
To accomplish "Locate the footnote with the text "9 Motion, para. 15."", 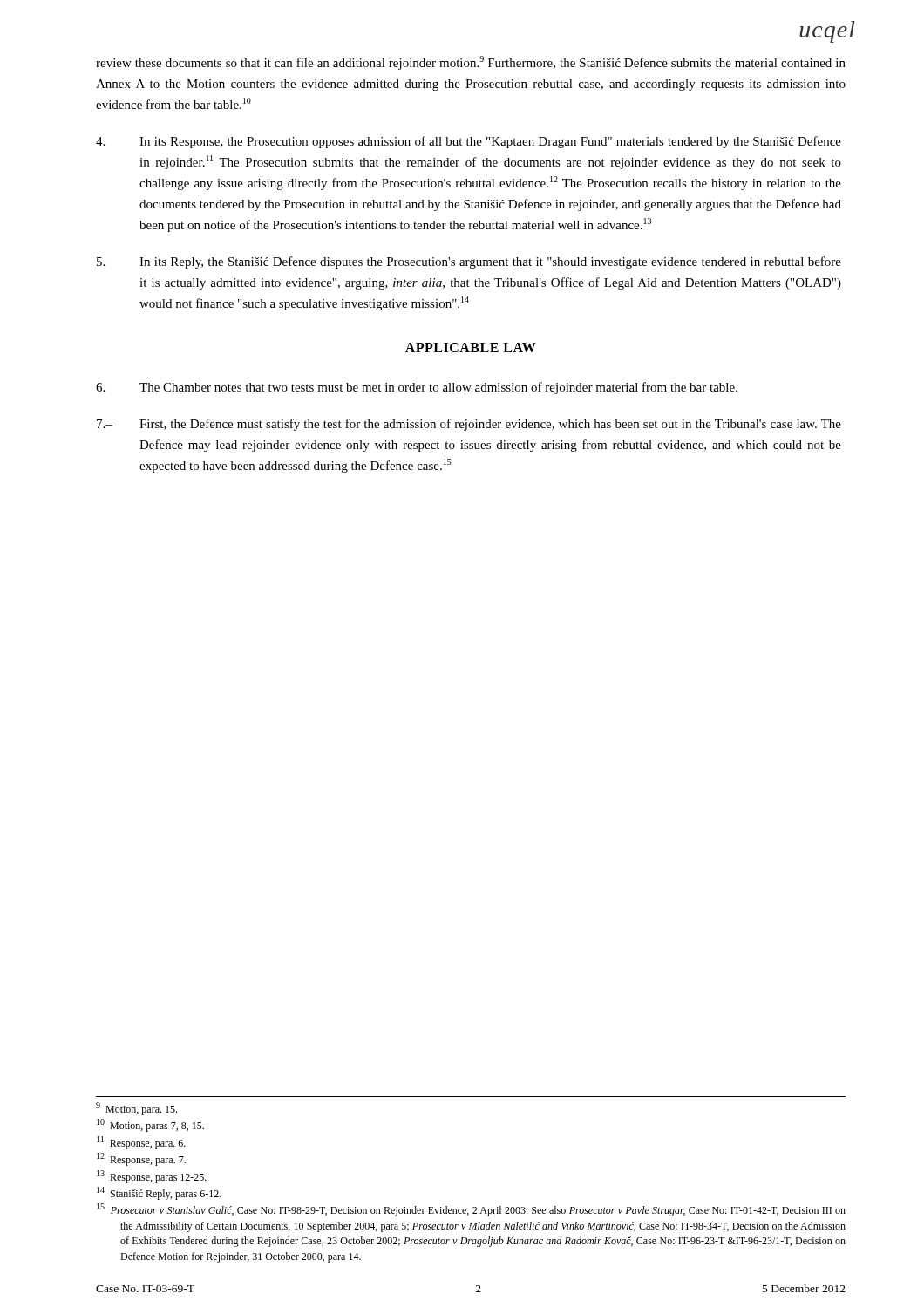I will tap(136, 1109).
